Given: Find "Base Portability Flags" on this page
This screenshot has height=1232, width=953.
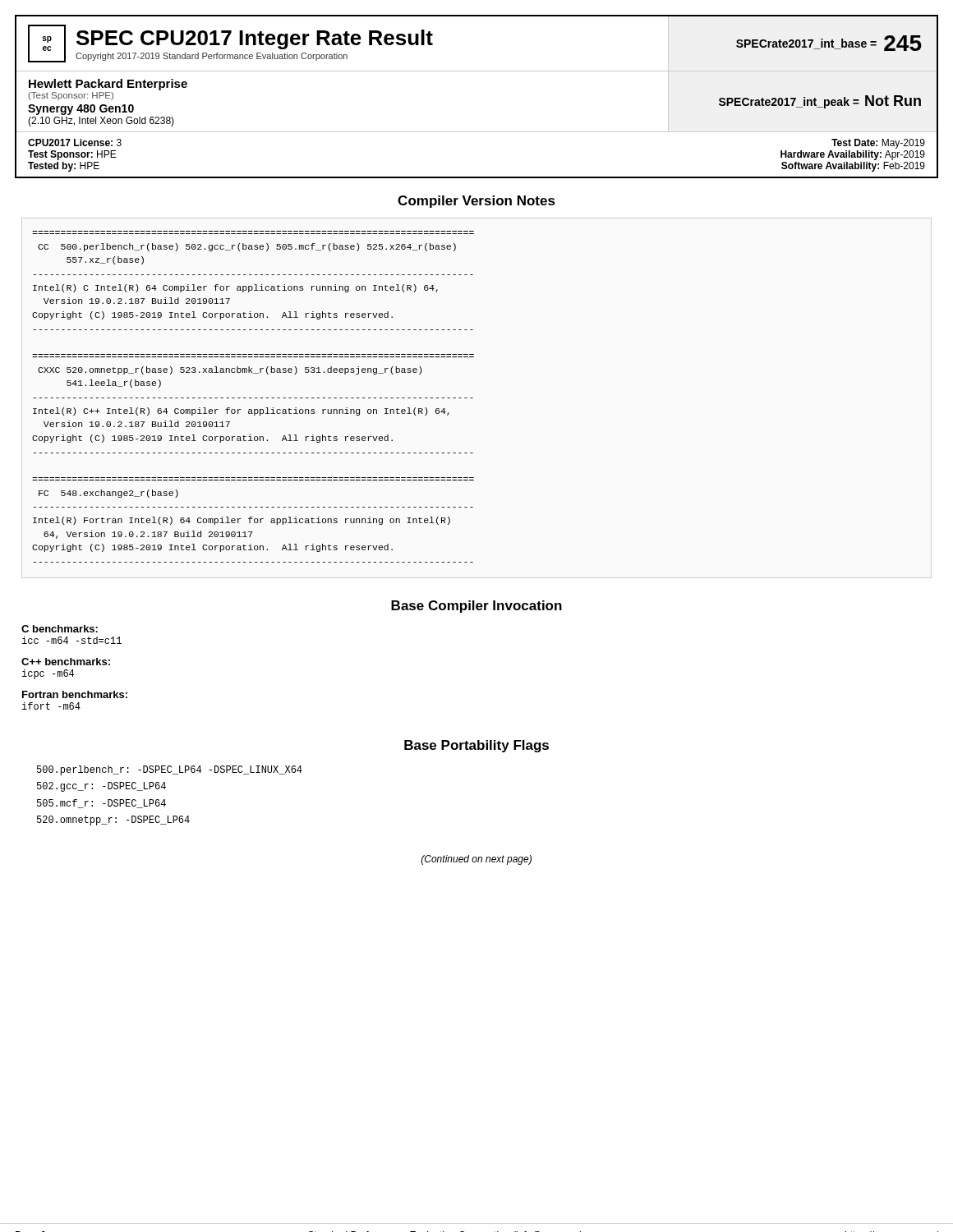Looking at the screenshot, I should click(x=476, y=745).
